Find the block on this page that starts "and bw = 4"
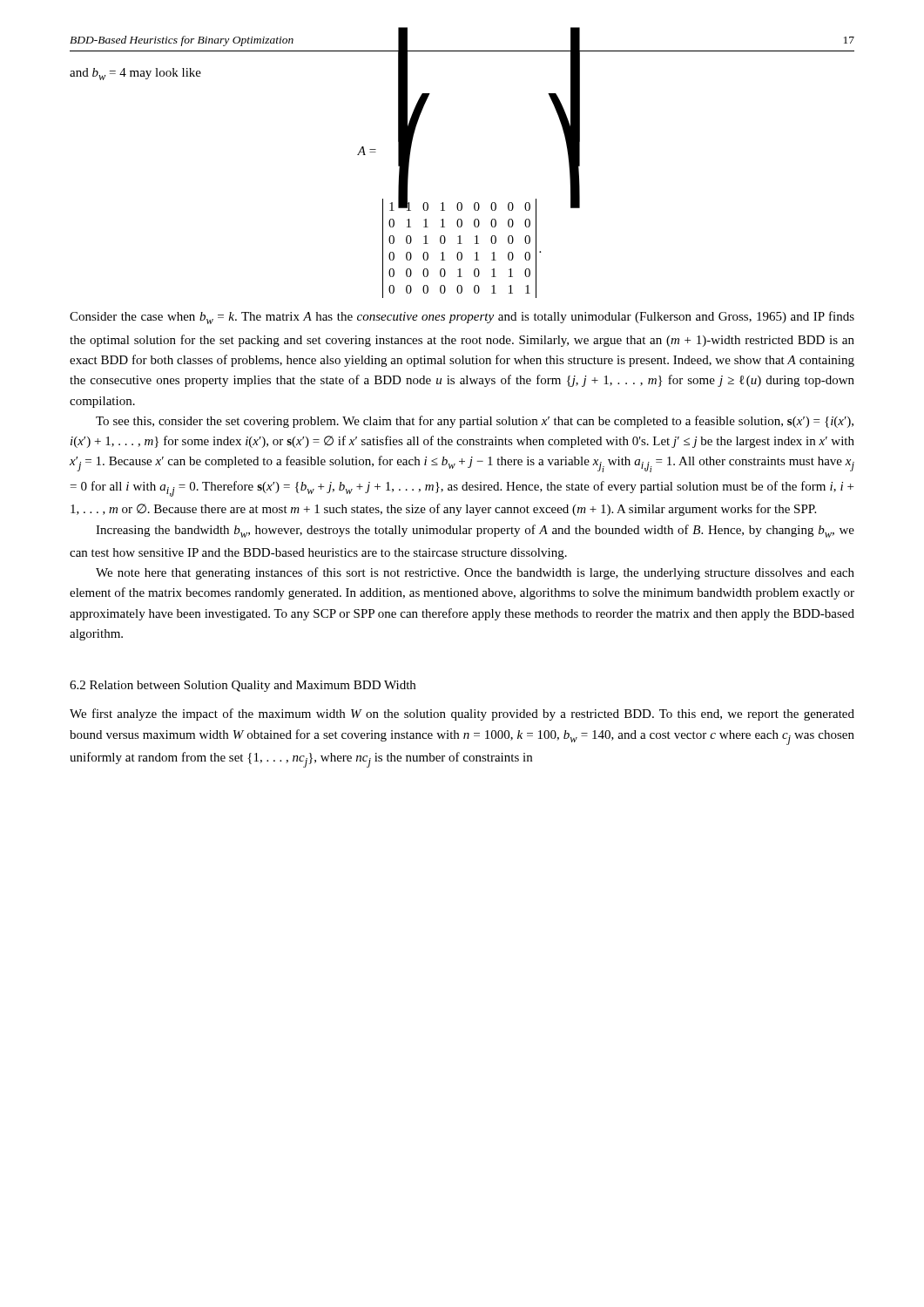Screen dimensions: 1307x924 [x=99, y=75]
